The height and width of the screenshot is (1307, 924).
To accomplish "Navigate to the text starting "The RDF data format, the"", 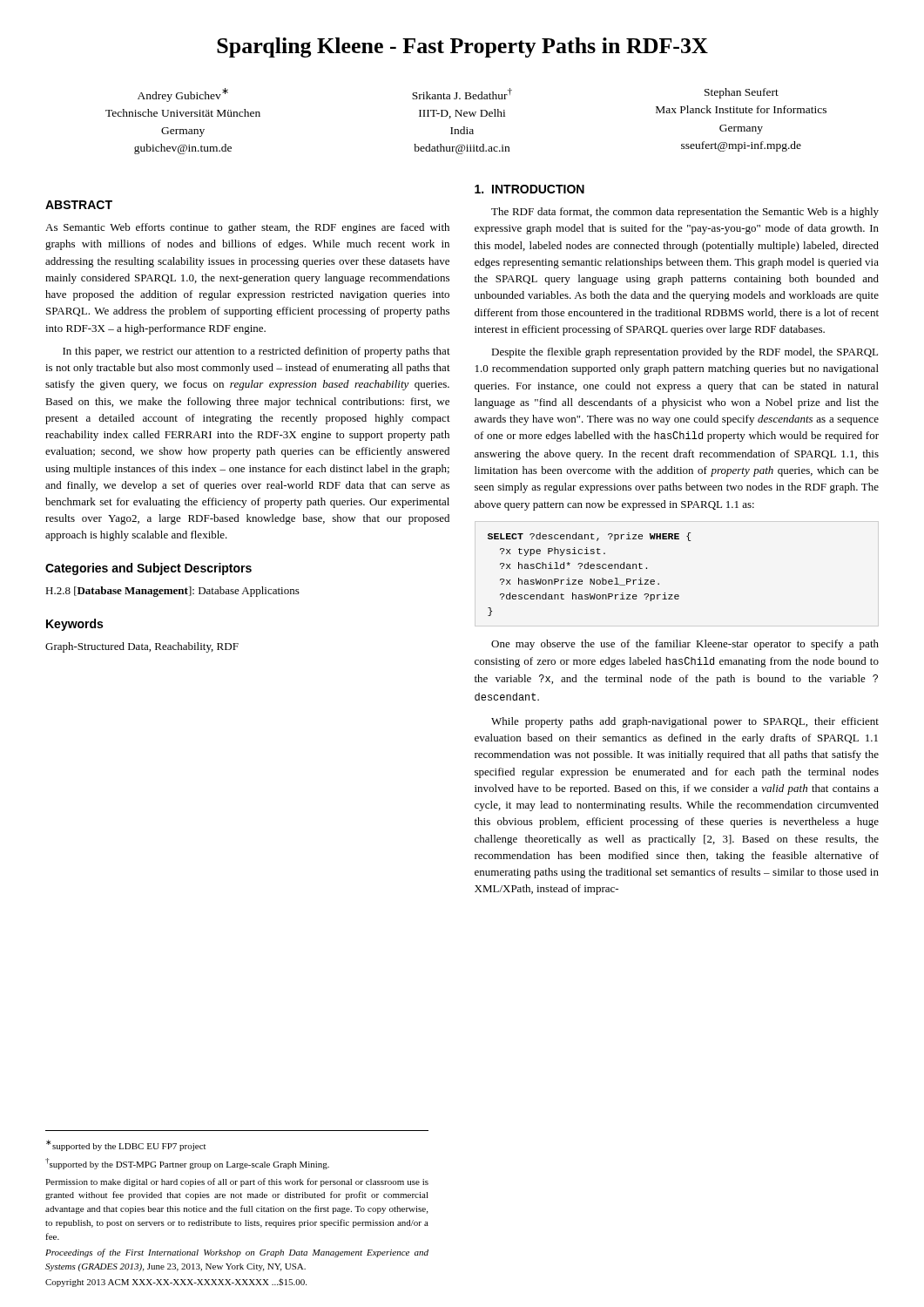I will (x=676, y=358).
